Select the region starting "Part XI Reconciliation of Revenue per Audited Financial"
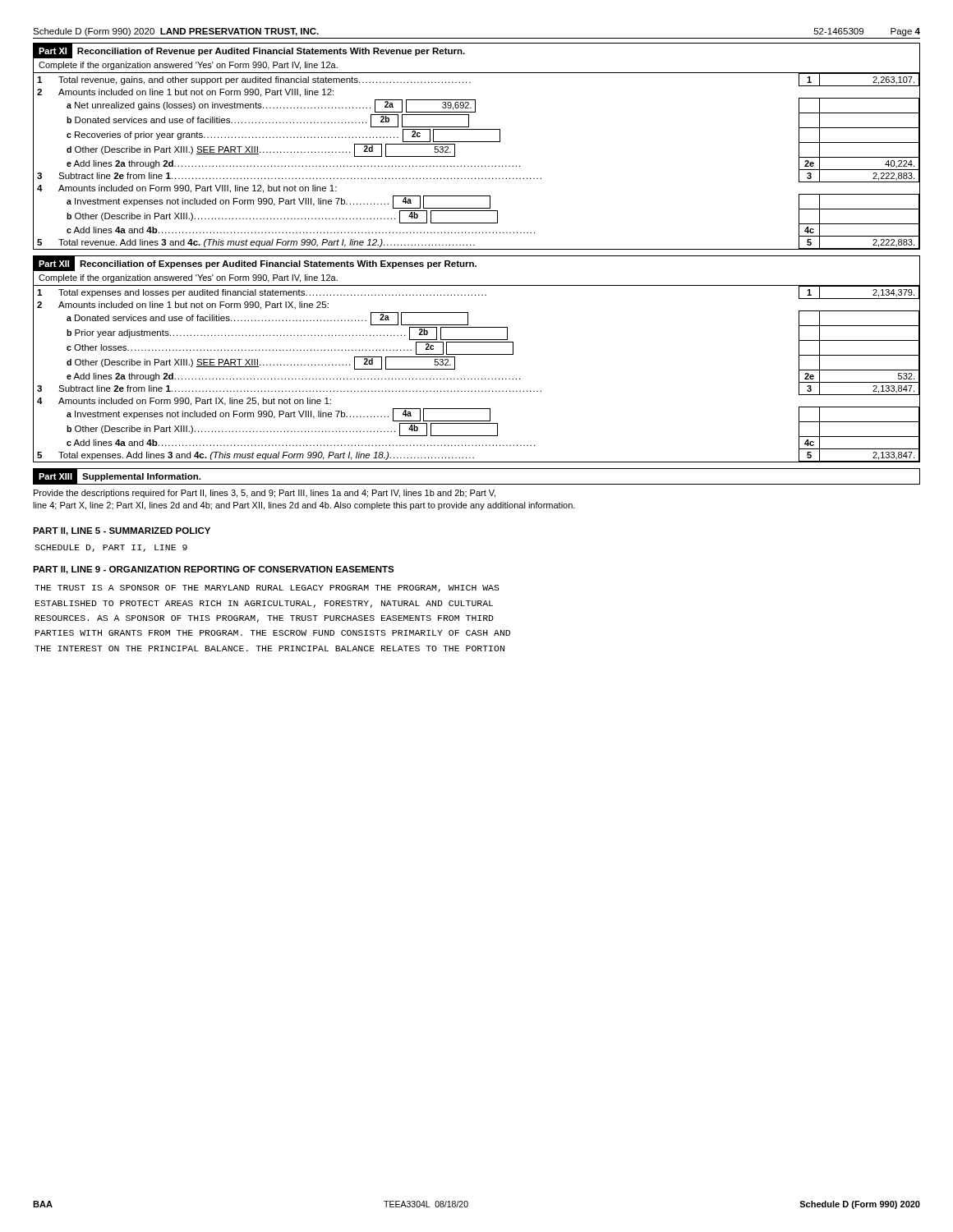Screen dimensions: 1232x953 [252, 51]
